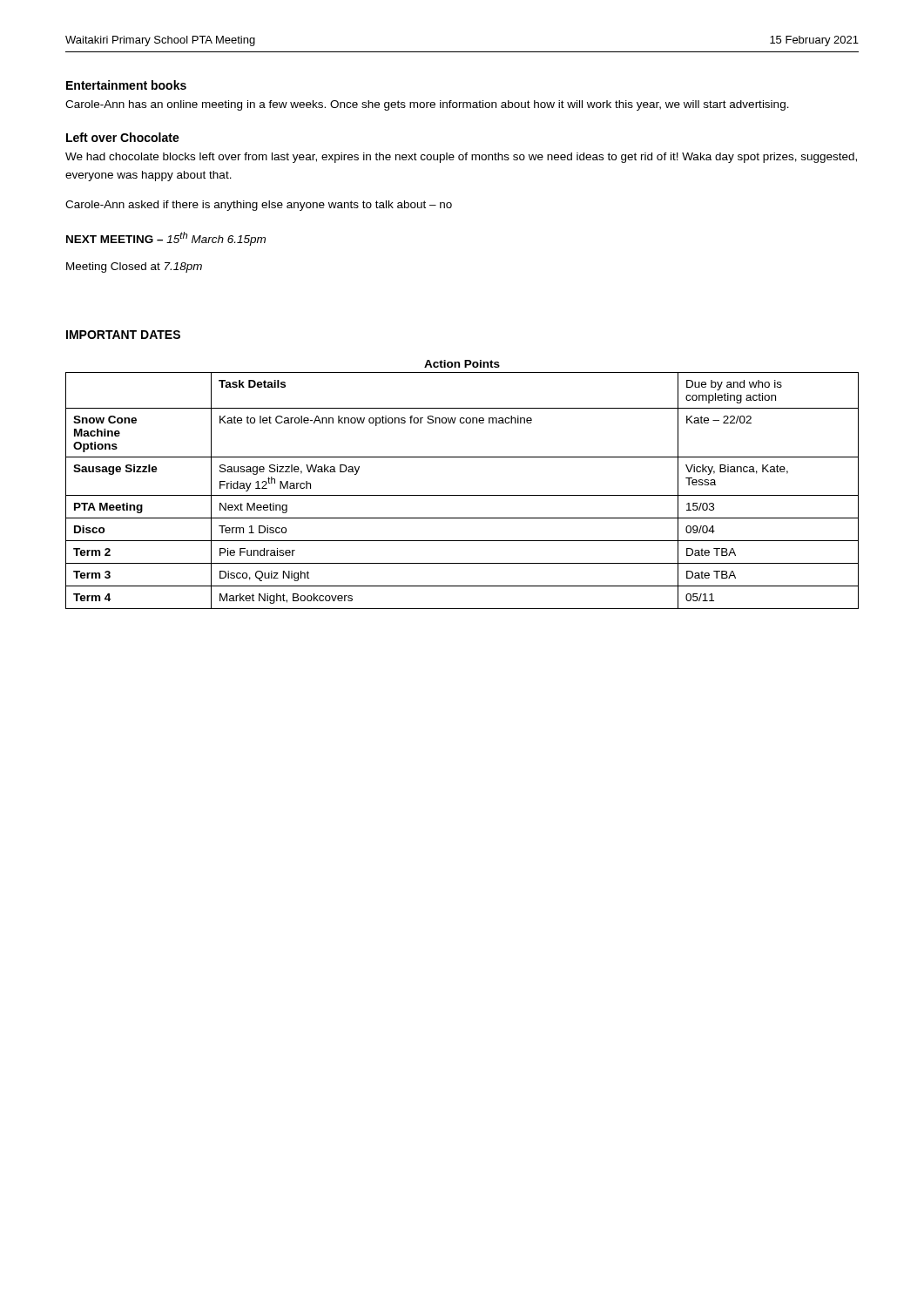Navigate to the region starting "Carole-Ann has an online meeting in a"
924x1307 pixels.
click(427, 104)
